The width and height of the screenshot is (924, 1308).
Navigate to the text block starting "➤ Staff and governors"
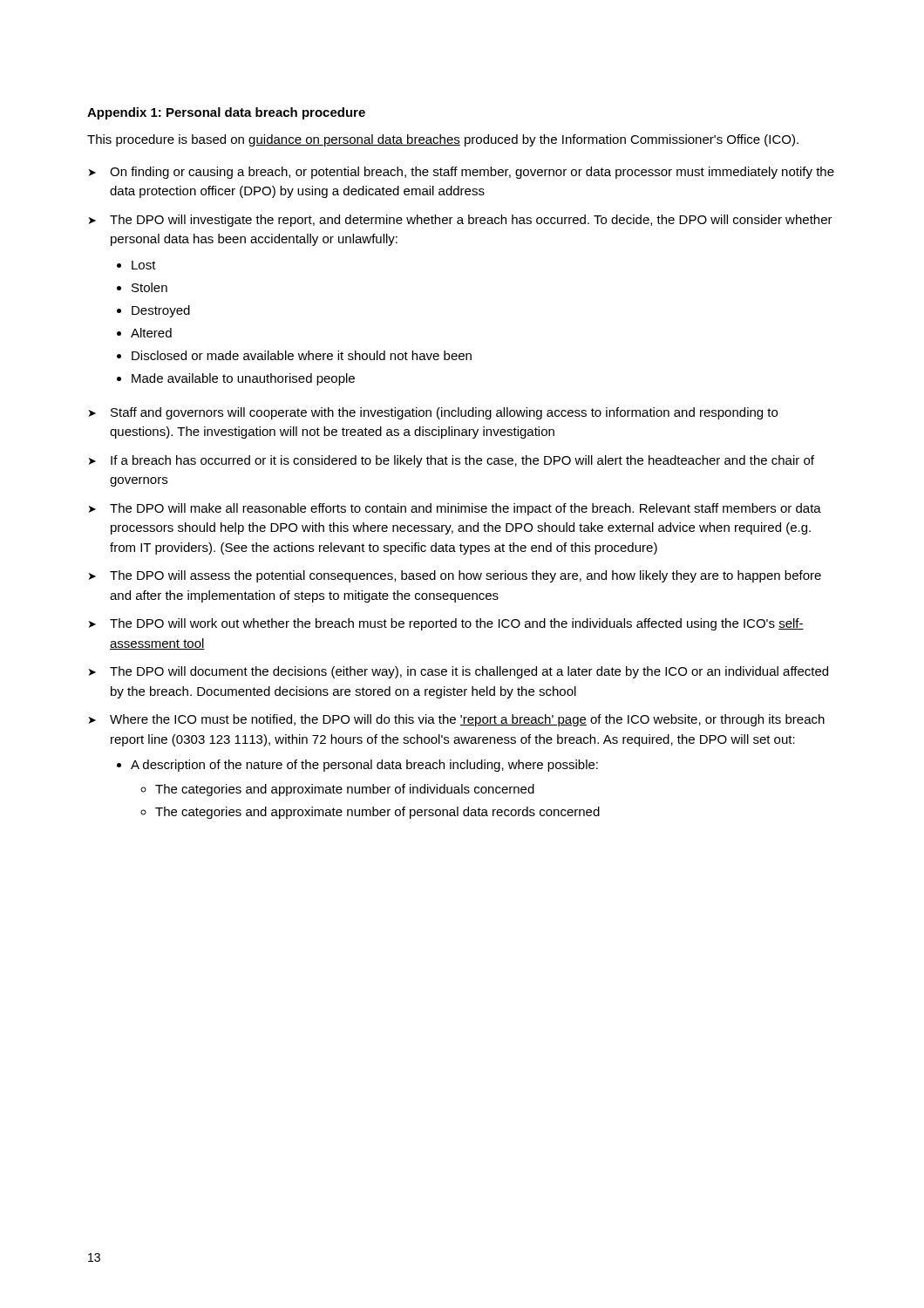click(x=462, y=422)
